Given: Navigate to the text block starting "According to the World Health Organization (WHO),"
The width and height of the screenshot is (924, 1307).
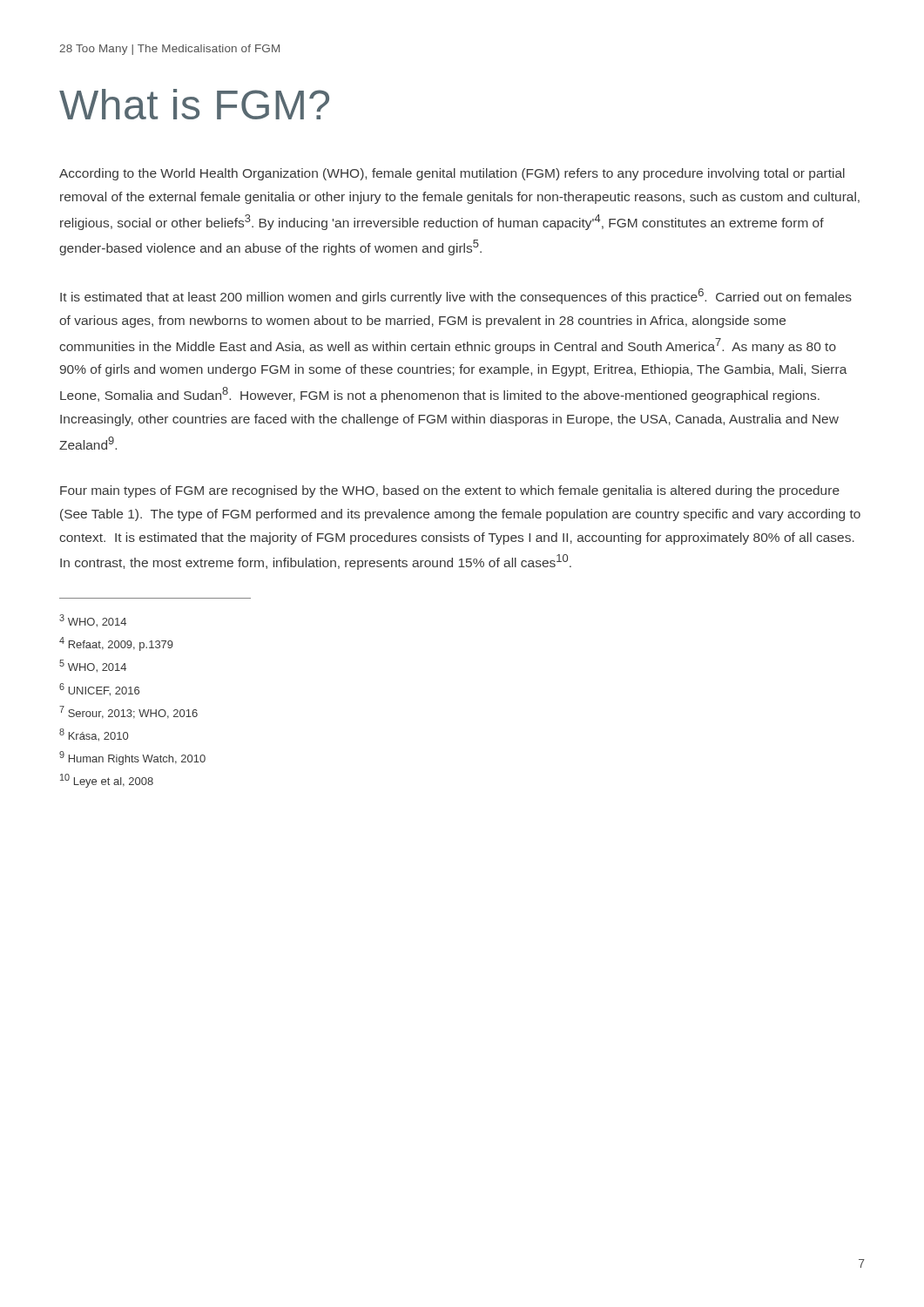Looking at the screenshot, I should 460,211.
